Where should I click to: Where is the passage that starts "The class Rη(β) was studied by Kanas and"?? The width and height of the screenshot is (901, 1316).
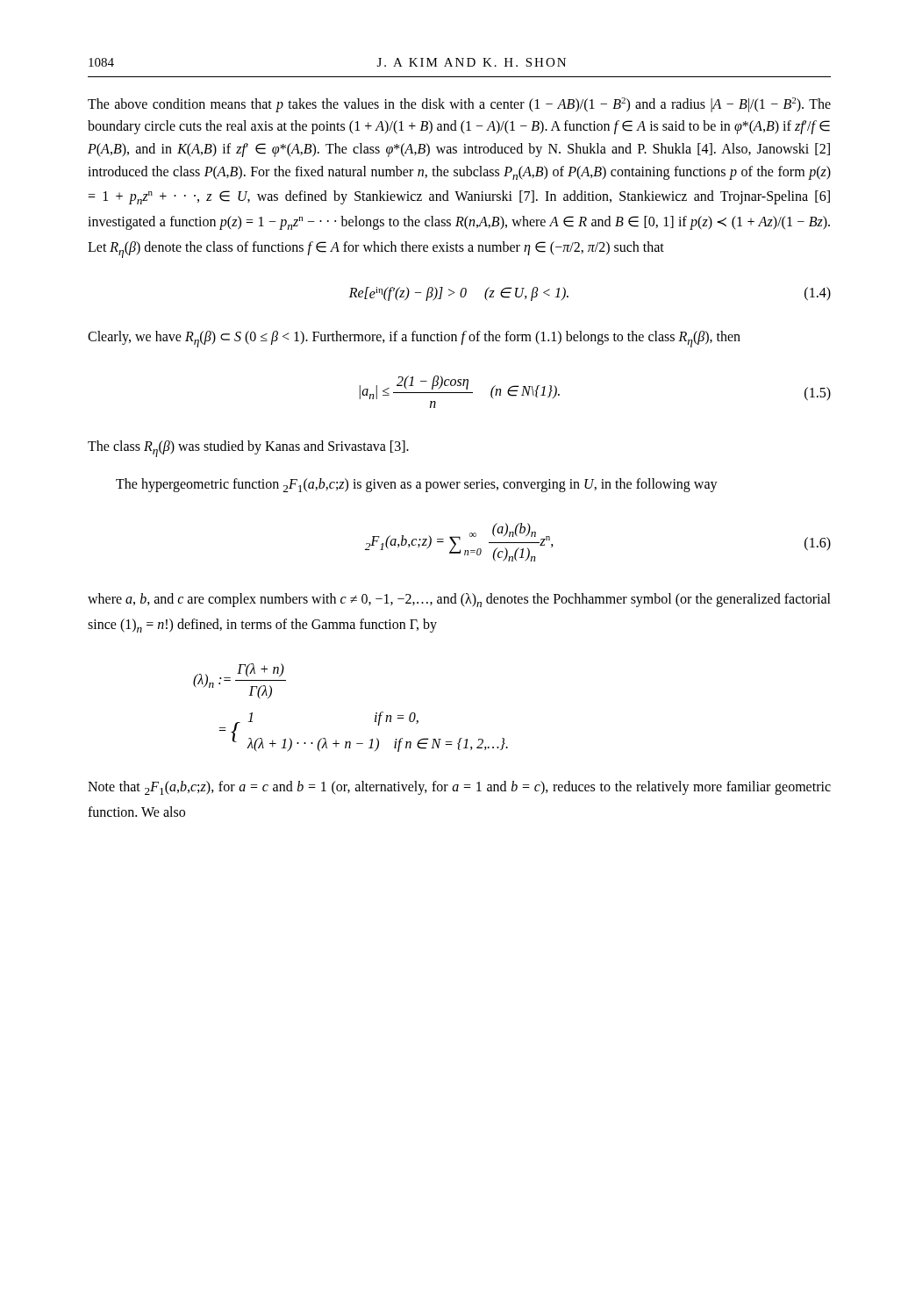click(248, 449)
